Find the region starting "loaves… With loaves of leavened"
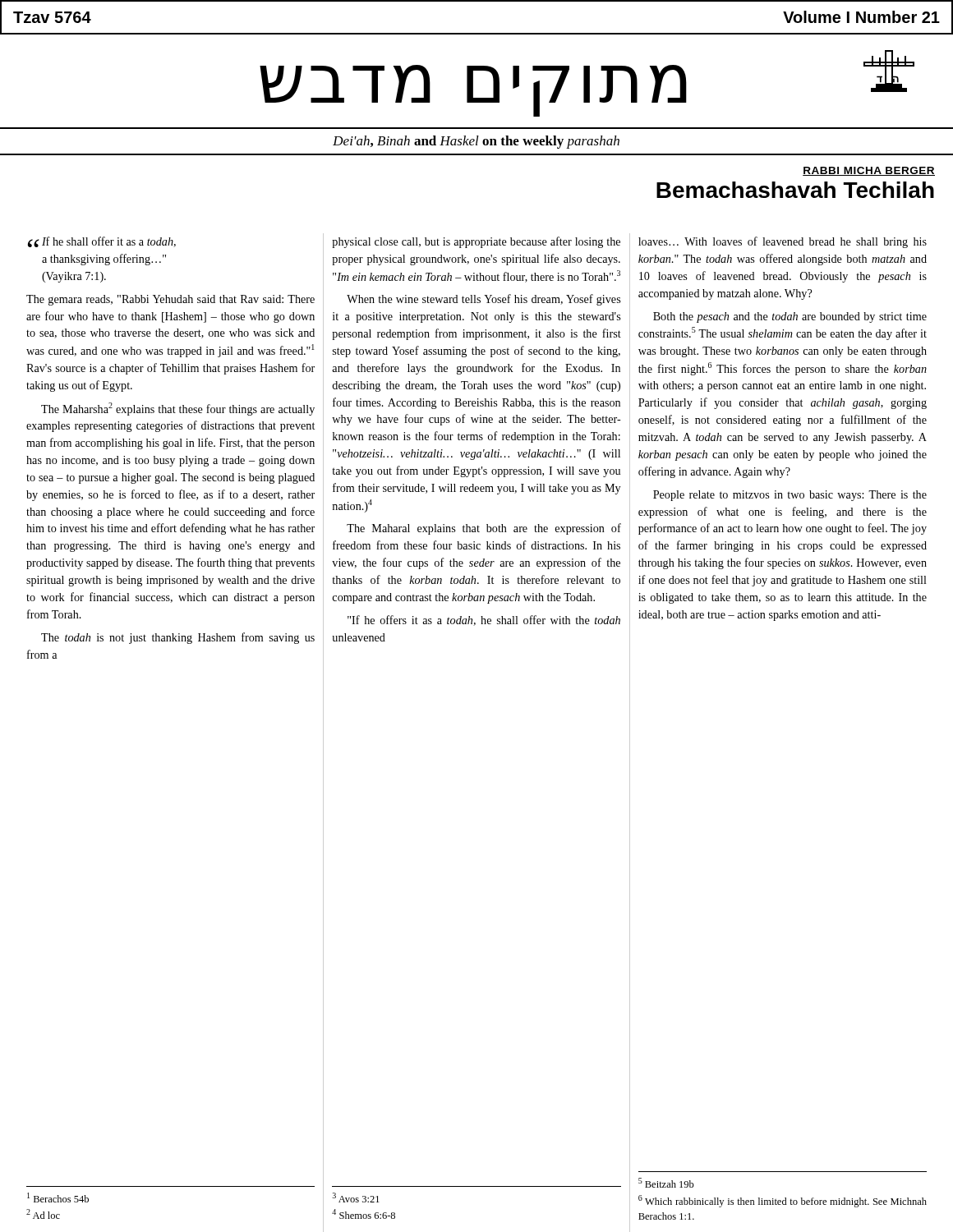 [x=782, y=428]
